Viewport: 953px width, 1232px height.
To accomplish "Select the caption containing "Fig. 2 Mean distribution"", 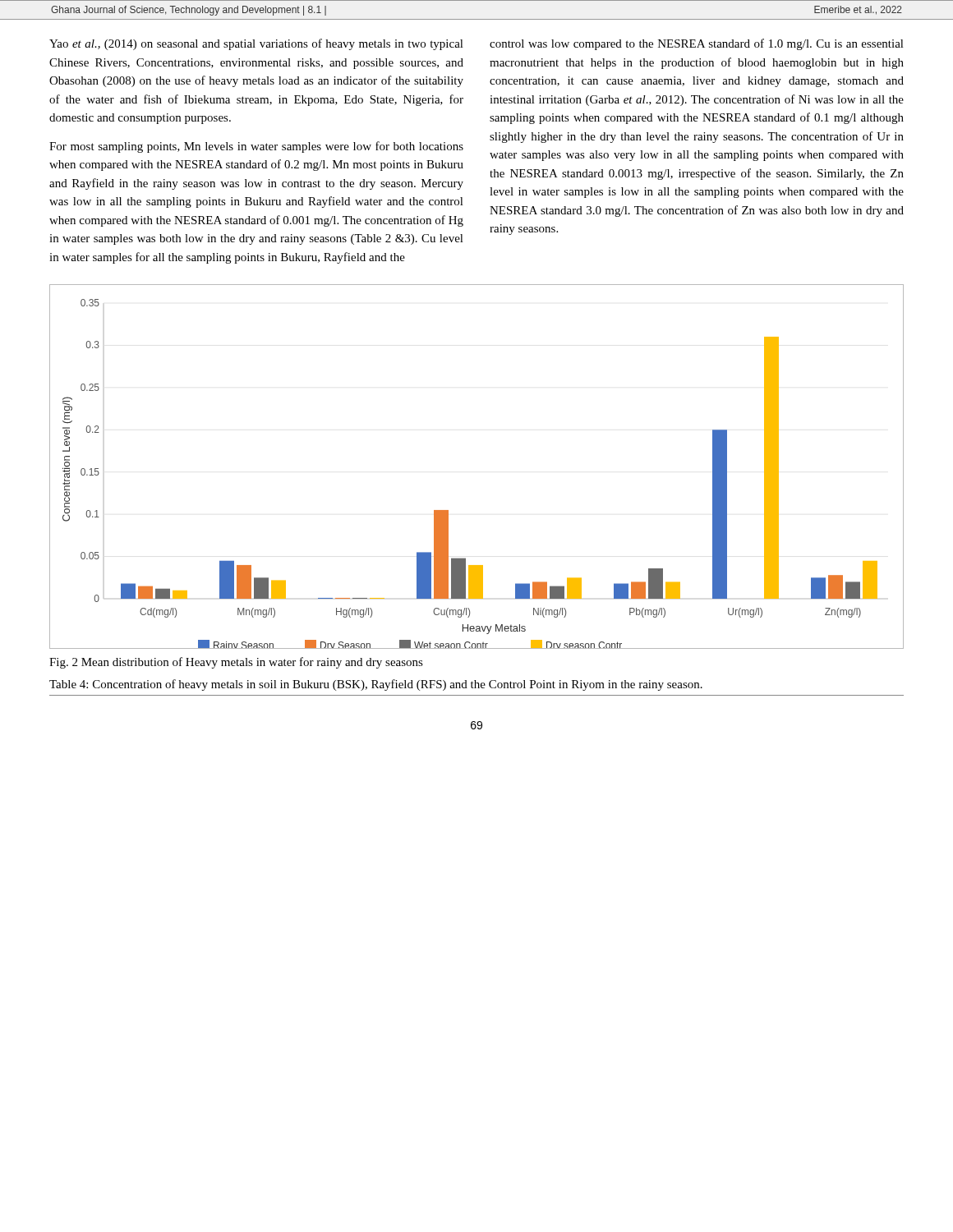I will (236, 662).
